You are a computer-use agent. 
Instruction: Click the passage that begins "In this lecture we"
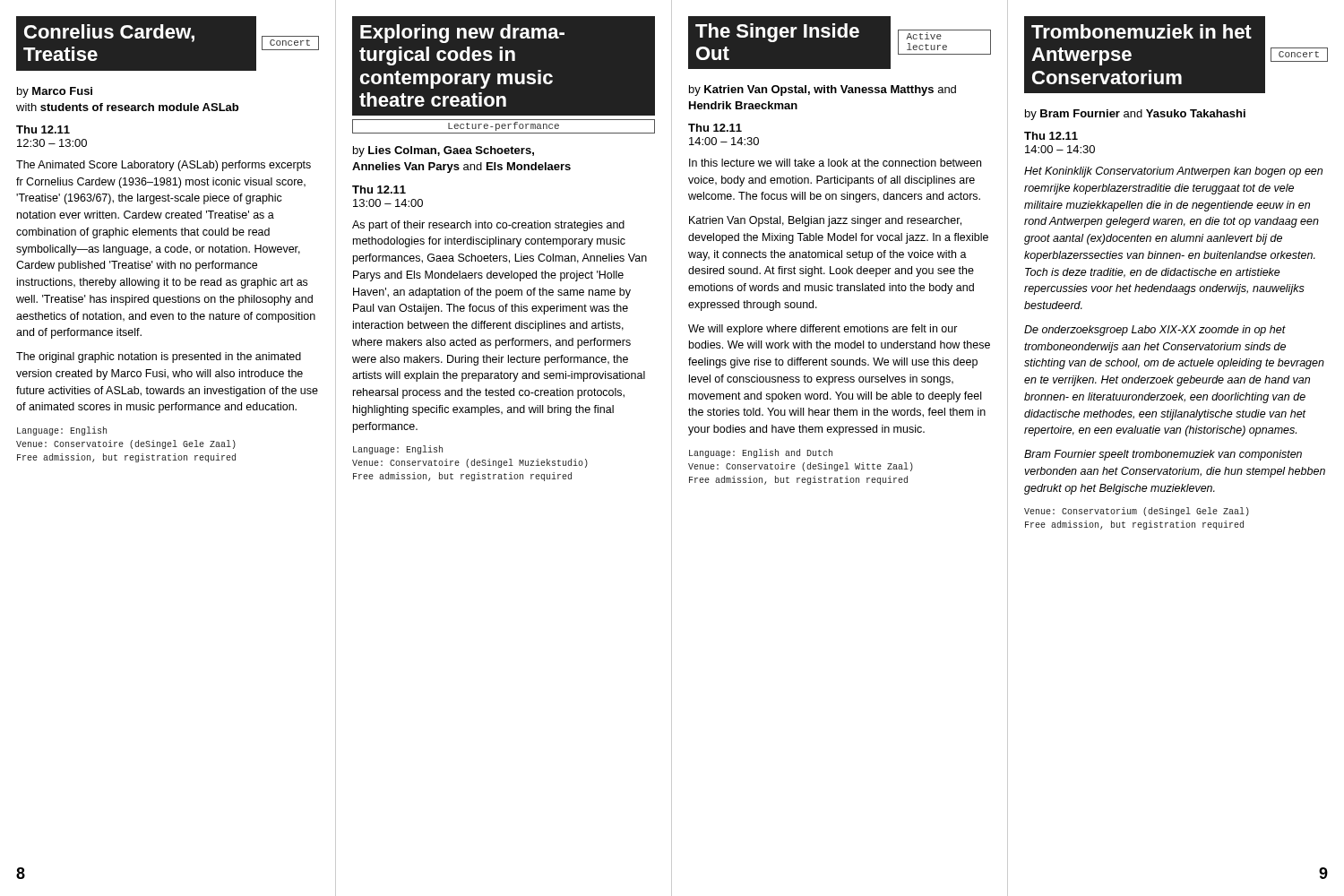coord(835,180)
